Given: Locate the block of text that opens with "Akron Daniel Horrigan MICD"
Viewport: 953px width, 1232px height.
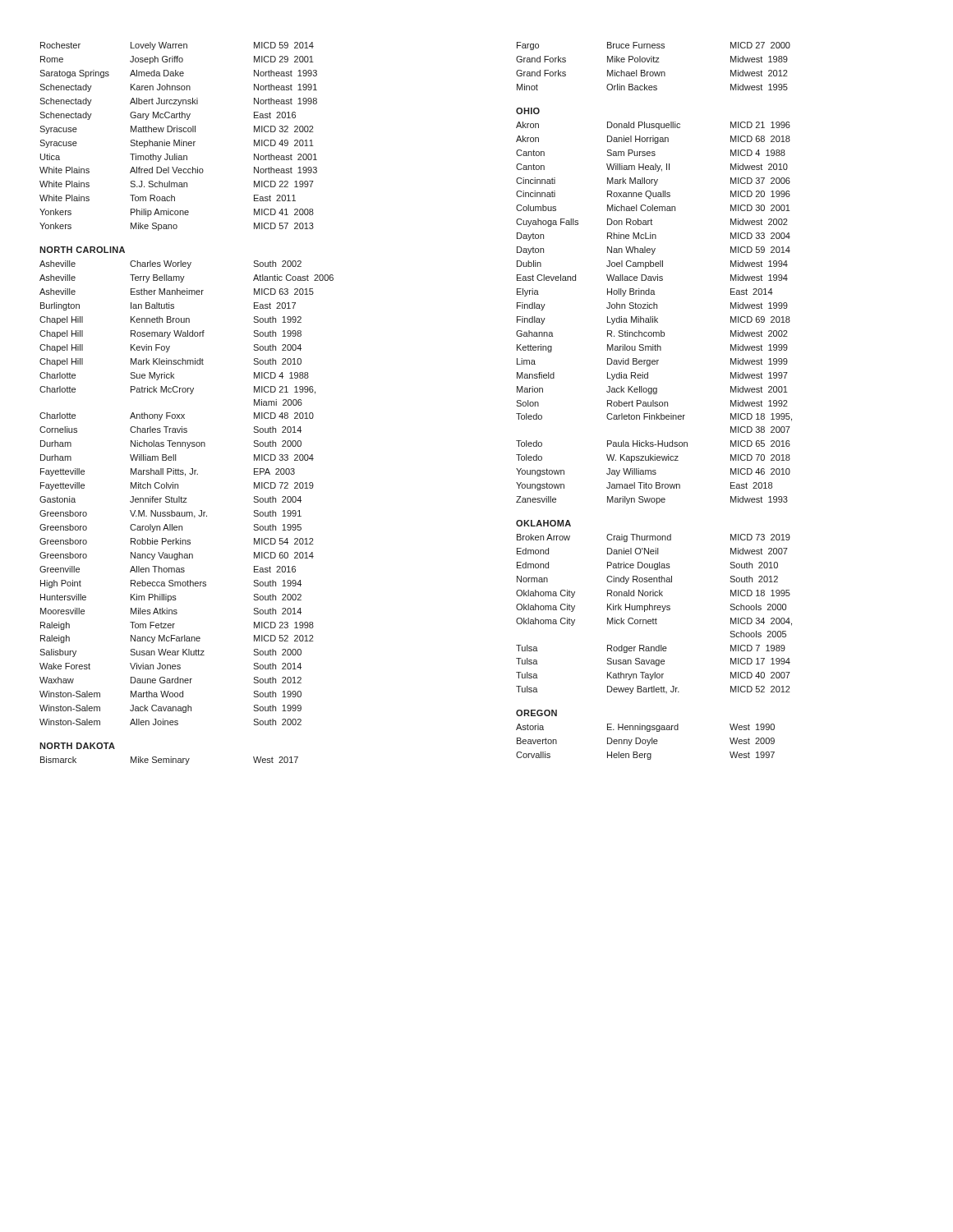Looking at the screenshot, I should [653, 139].
